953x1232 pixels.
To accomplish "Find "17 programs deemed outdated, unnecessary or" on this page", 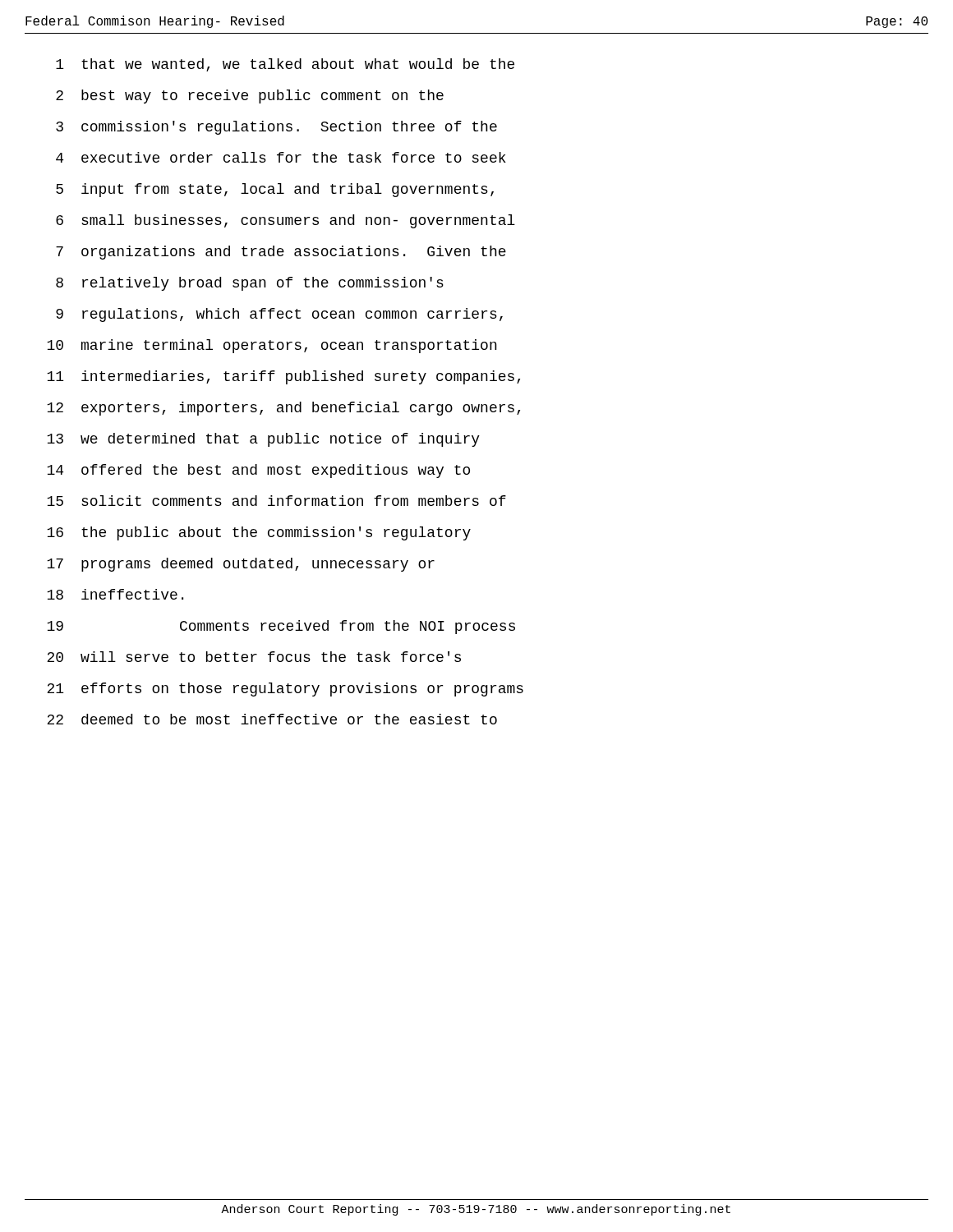I will tap(241, 565).
